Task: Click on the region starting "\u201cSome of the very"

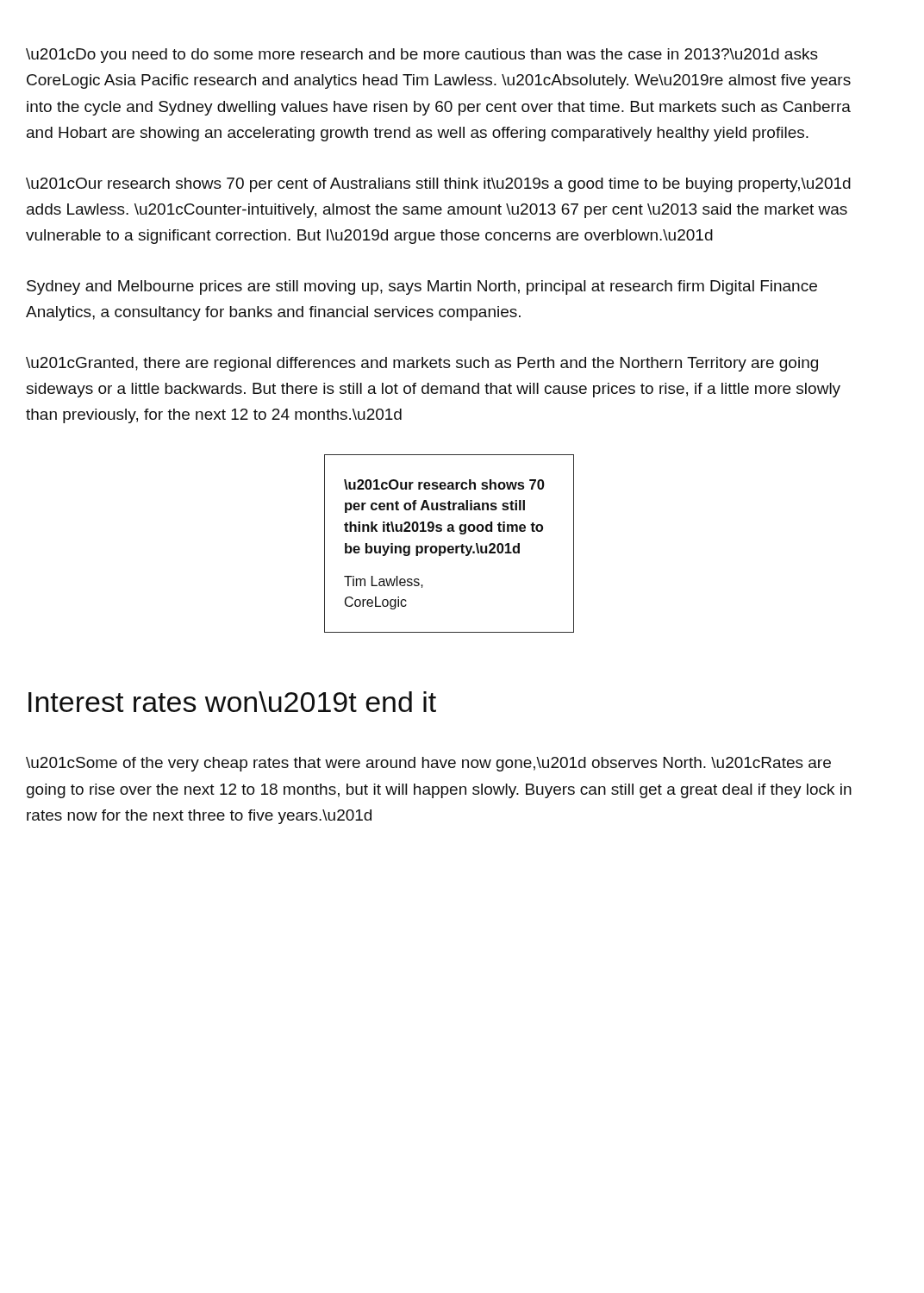Action: pyautogui.click(x=439, y=789)
